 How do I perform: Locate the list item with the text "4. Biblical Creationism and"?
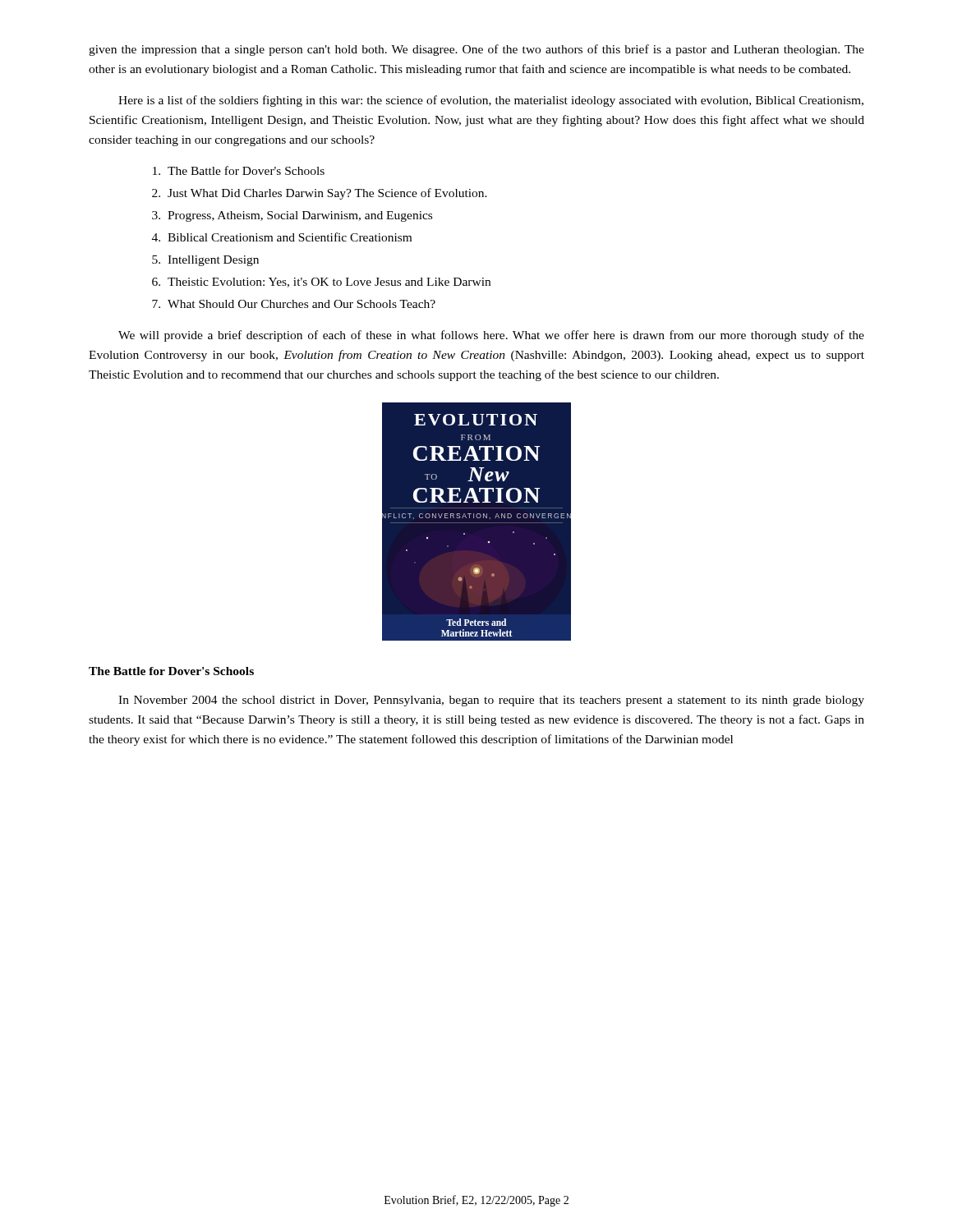(x=275, y=238)
